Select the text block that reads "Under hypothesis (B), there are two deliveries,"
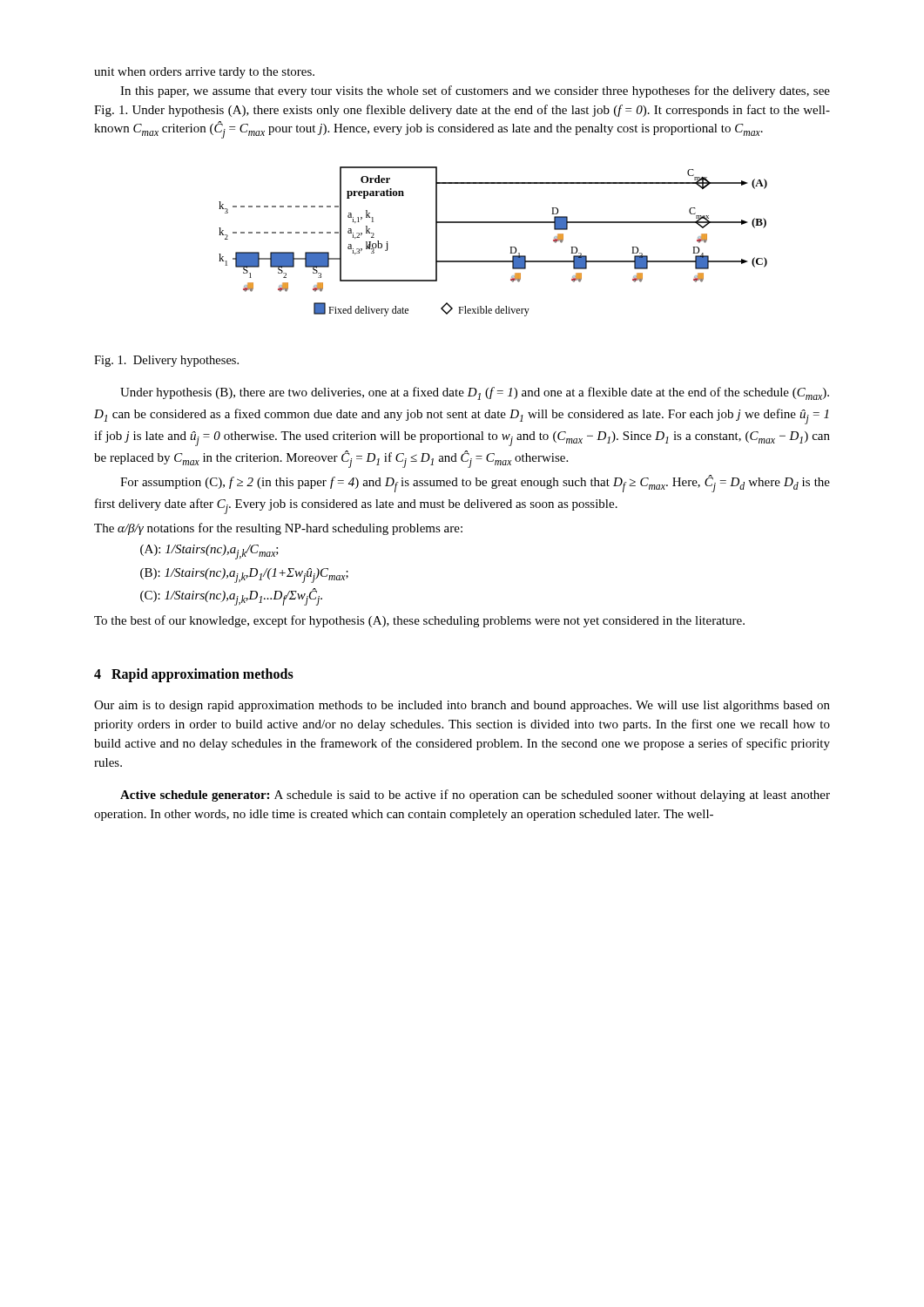This screenshot has width=924, height=1307. pos(462,461)
